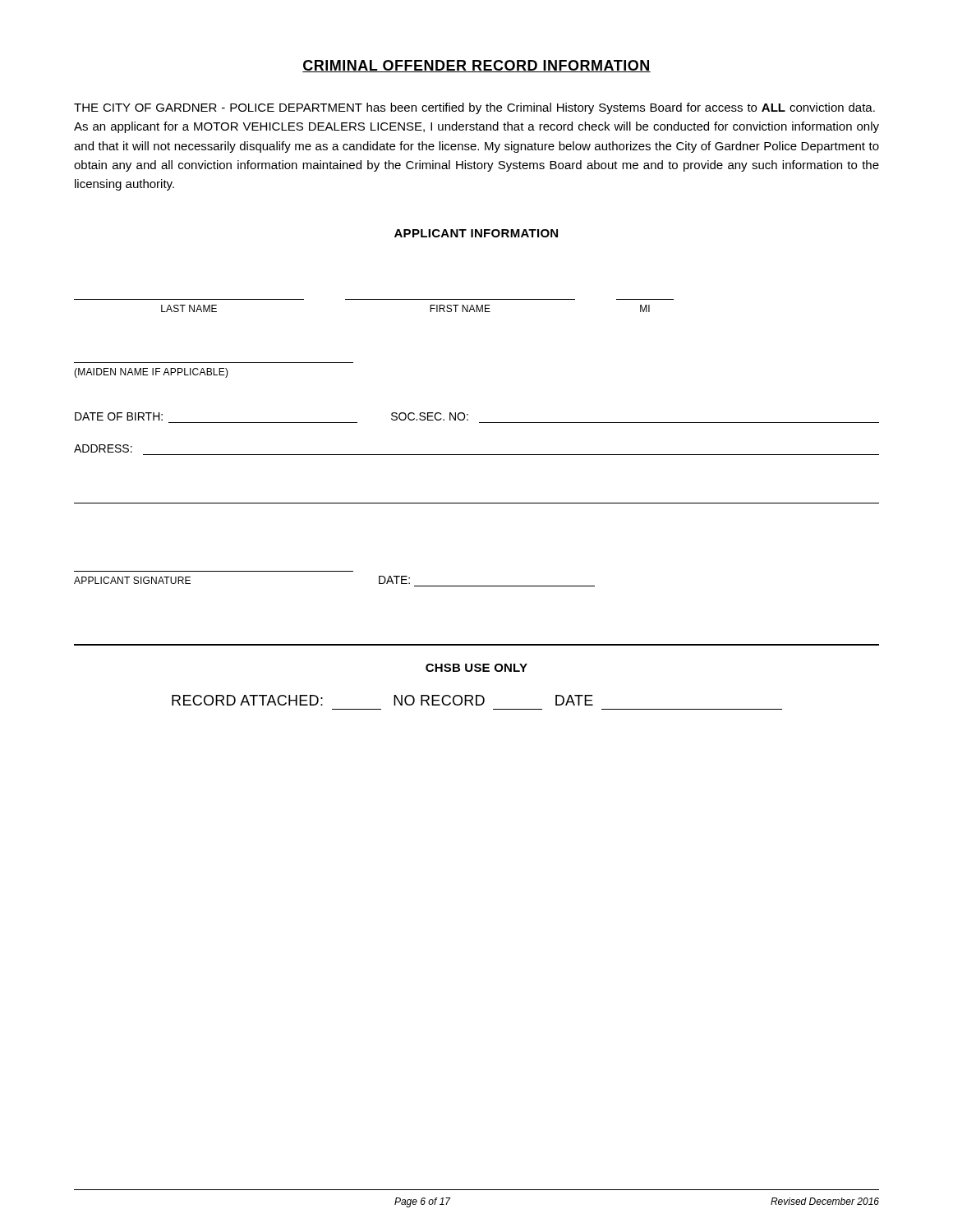953x1232 pixels.
Task: Locate the text starting "DATE OF BIRTH: SOC.SEC. NO:"
Action: click(x=476, y=414)
